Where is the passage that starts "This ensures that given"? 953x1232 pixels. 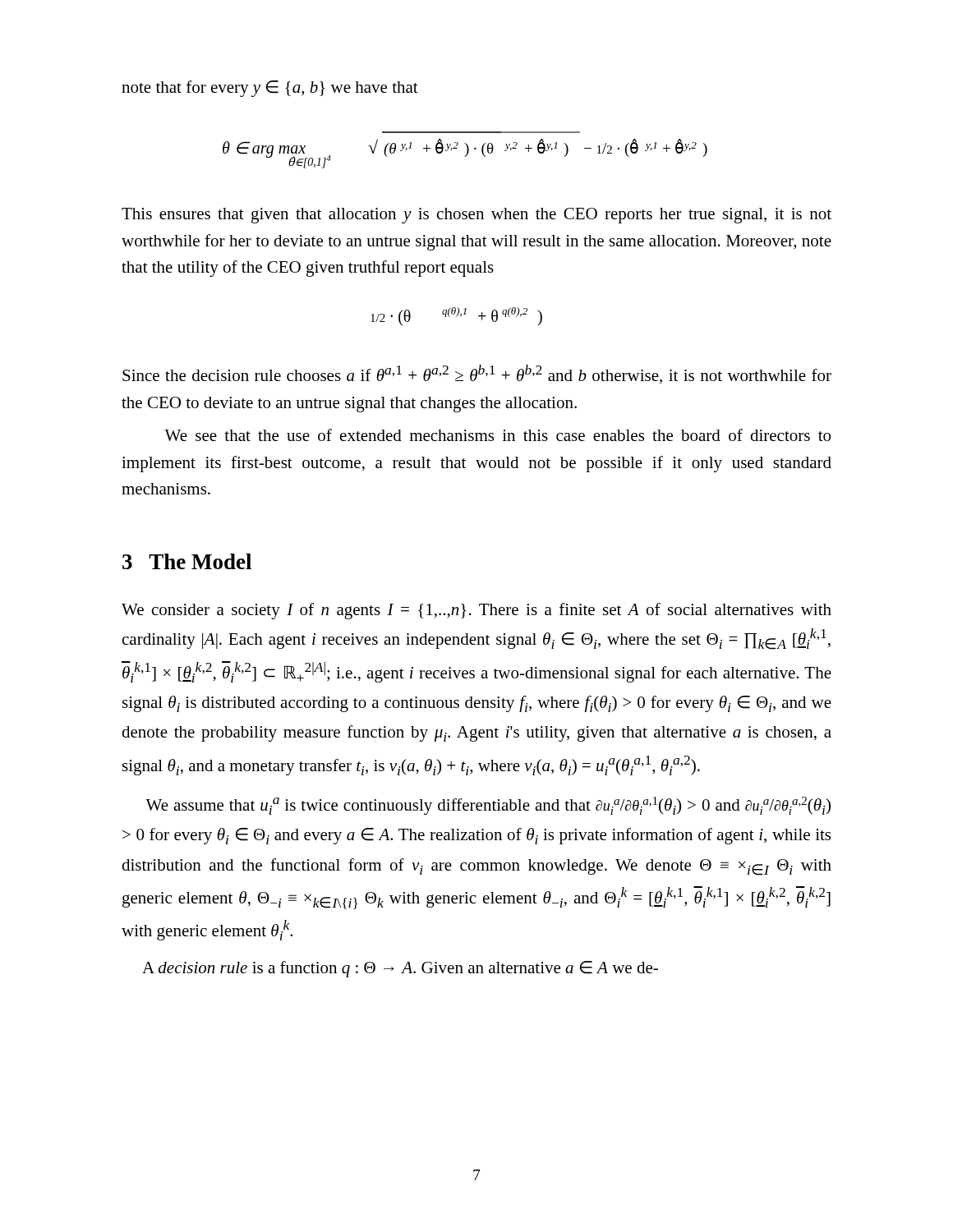coord(476,240)
